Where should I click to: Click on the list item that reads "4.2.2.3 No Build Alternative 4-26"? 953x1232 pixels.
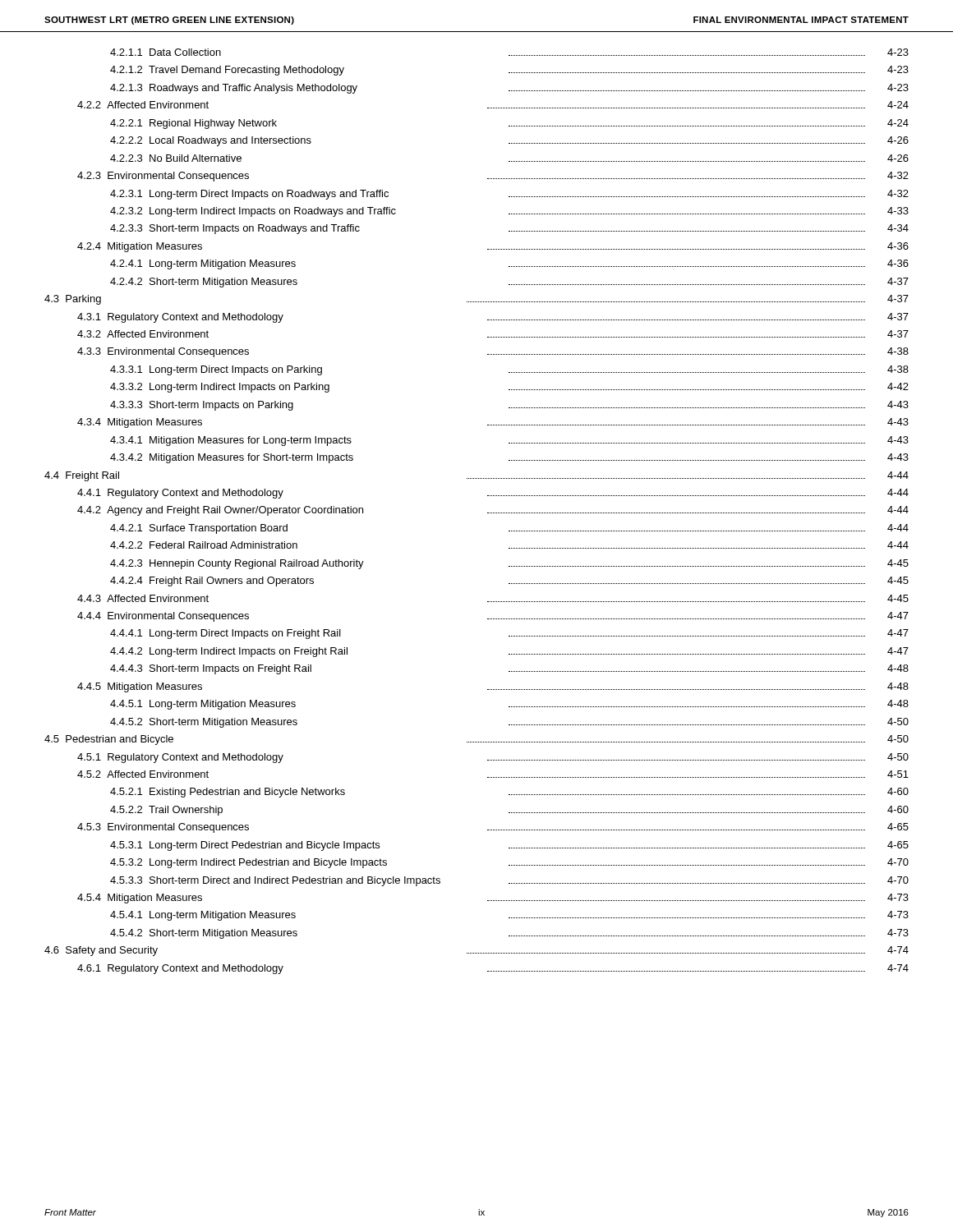[x=509, y=158]
